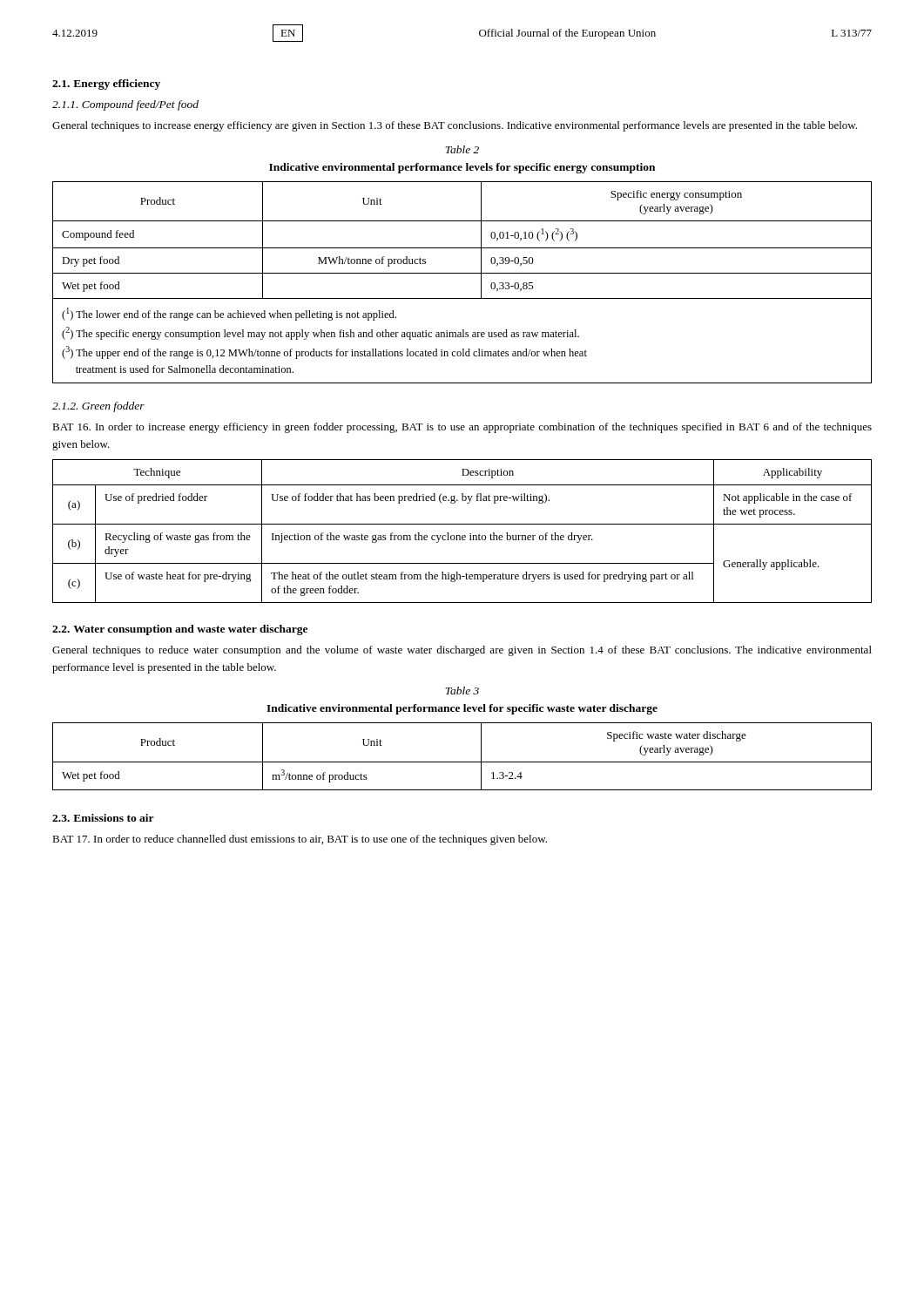Point to the region starting "Table 3"
Image resolution: width=924 pixels, height=1307 pixels.
tap(462, 691)
